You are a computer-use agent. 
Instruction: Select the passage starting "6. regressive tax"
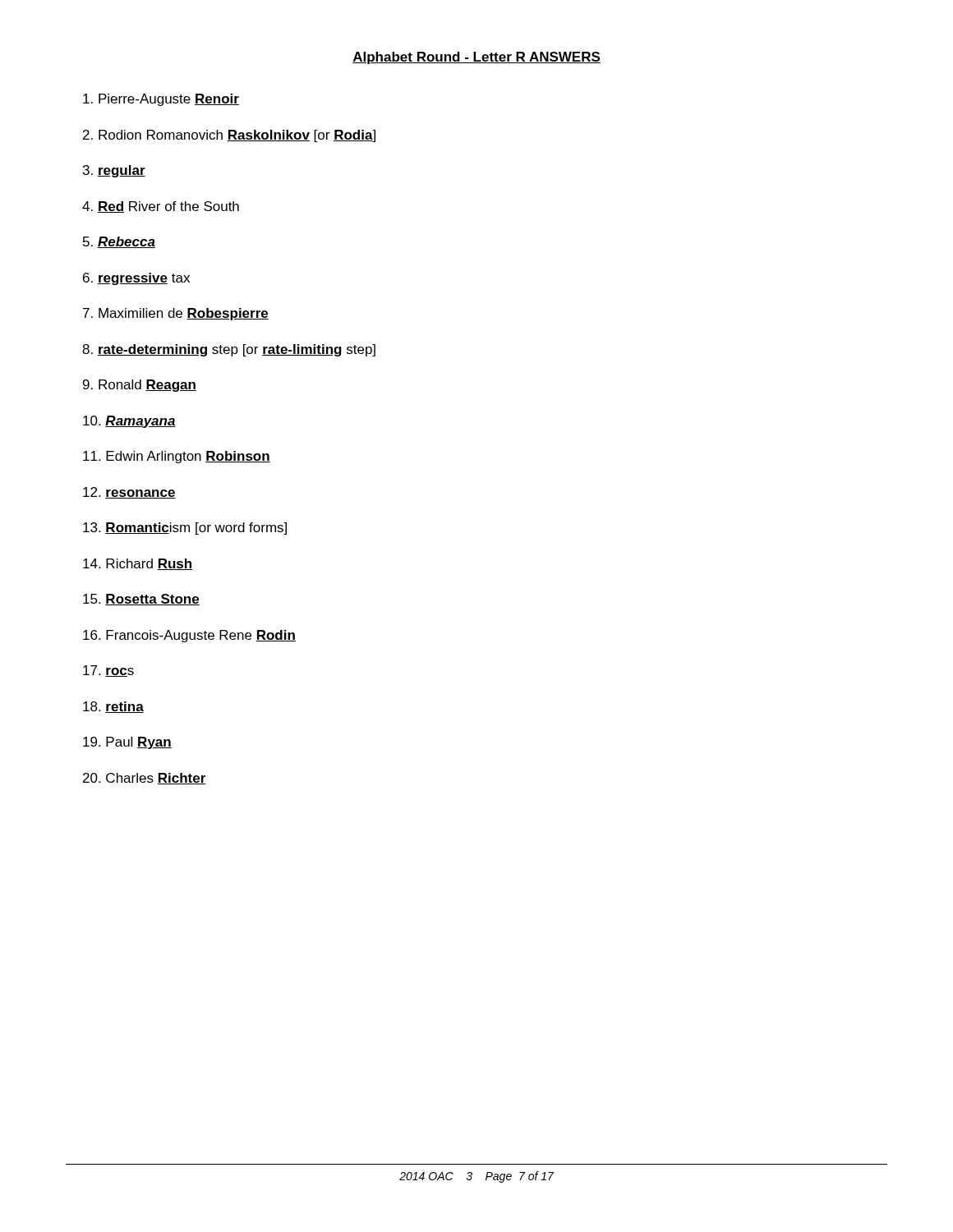pyautogui.click(x=136, y=278)
